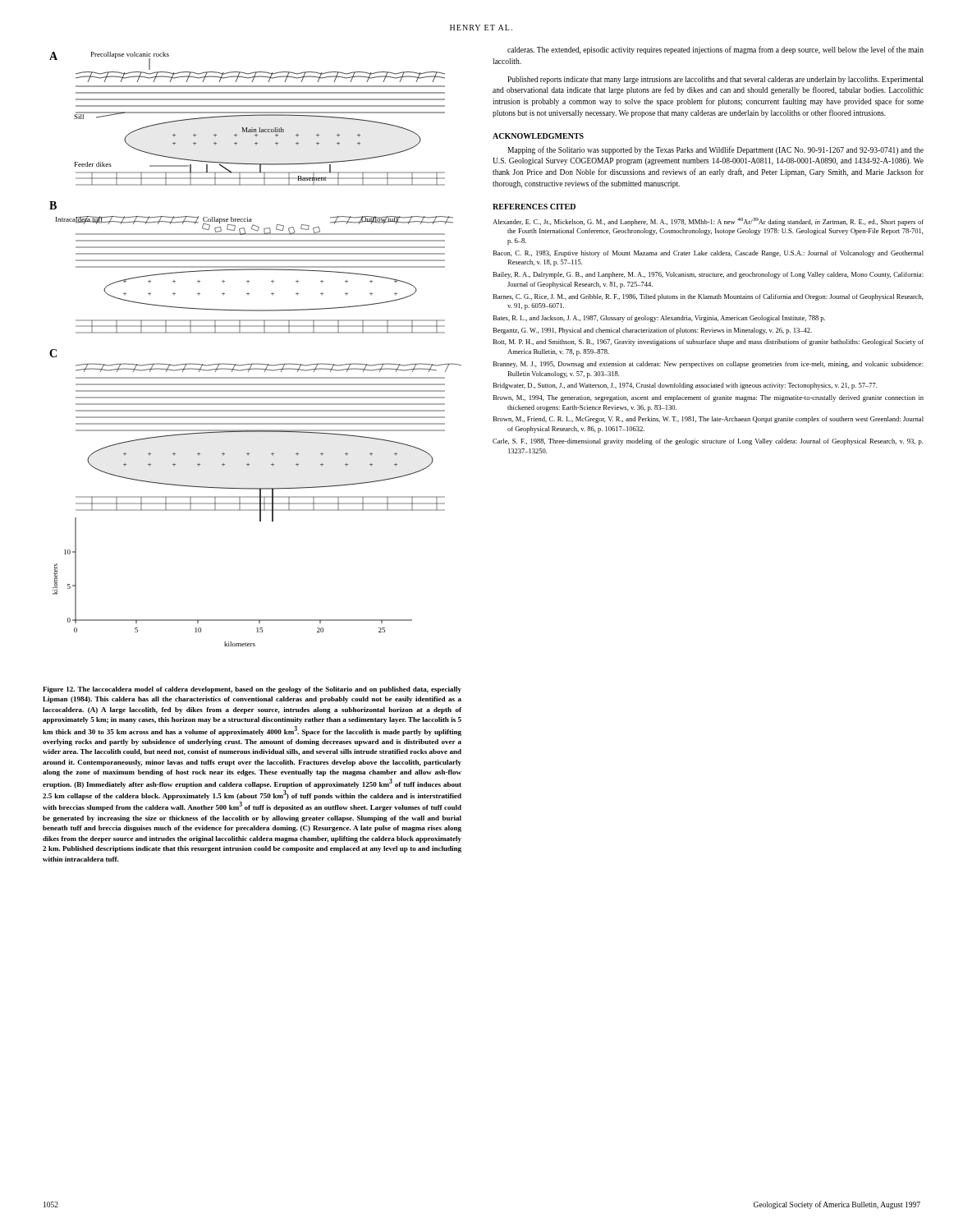Click where it says "REFERENCES CITED"
This screenshot has width=963, height=1232.
coord(534,206)
